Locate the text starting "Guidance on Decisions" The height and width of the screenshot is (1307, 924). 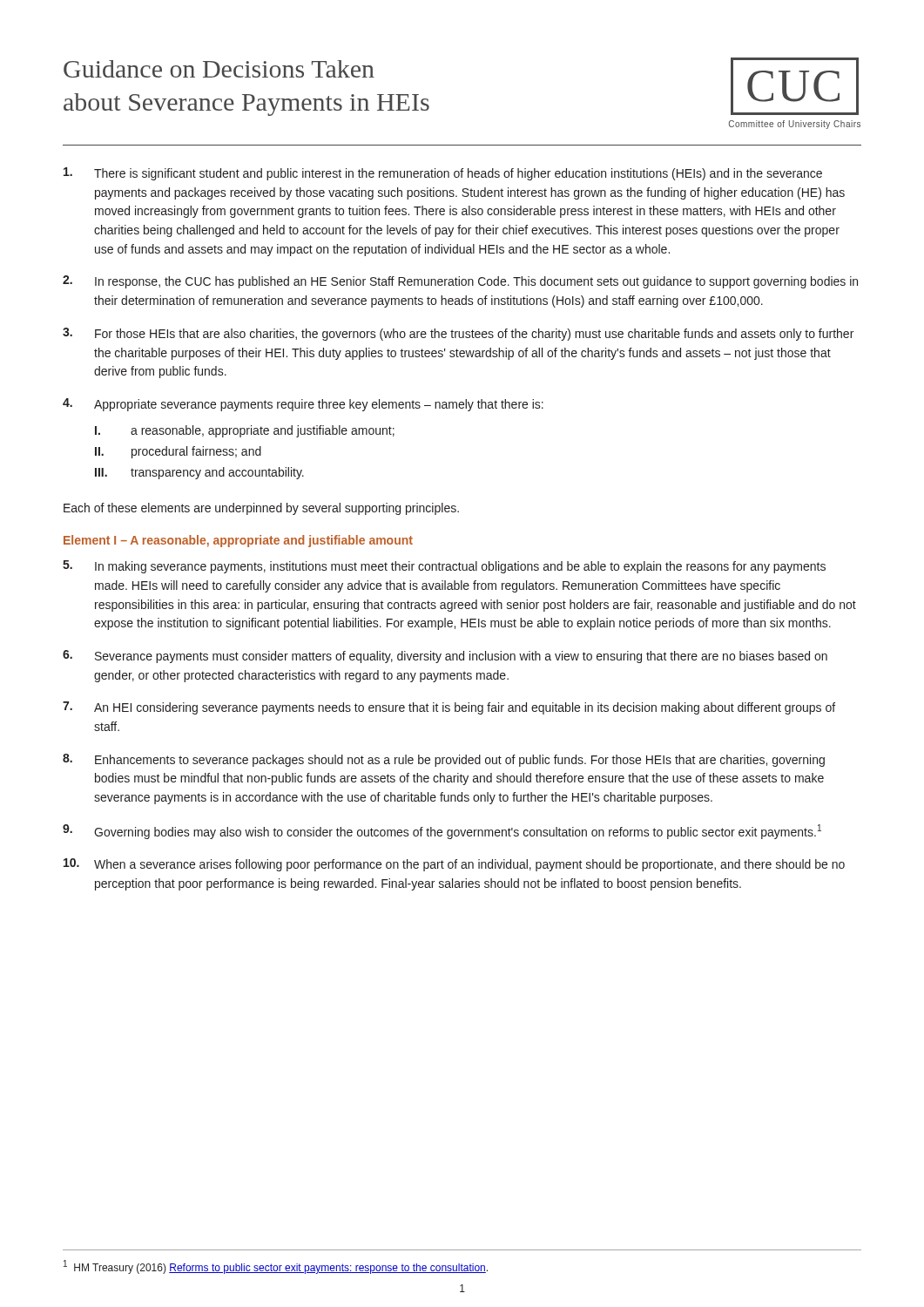point(246,85)
